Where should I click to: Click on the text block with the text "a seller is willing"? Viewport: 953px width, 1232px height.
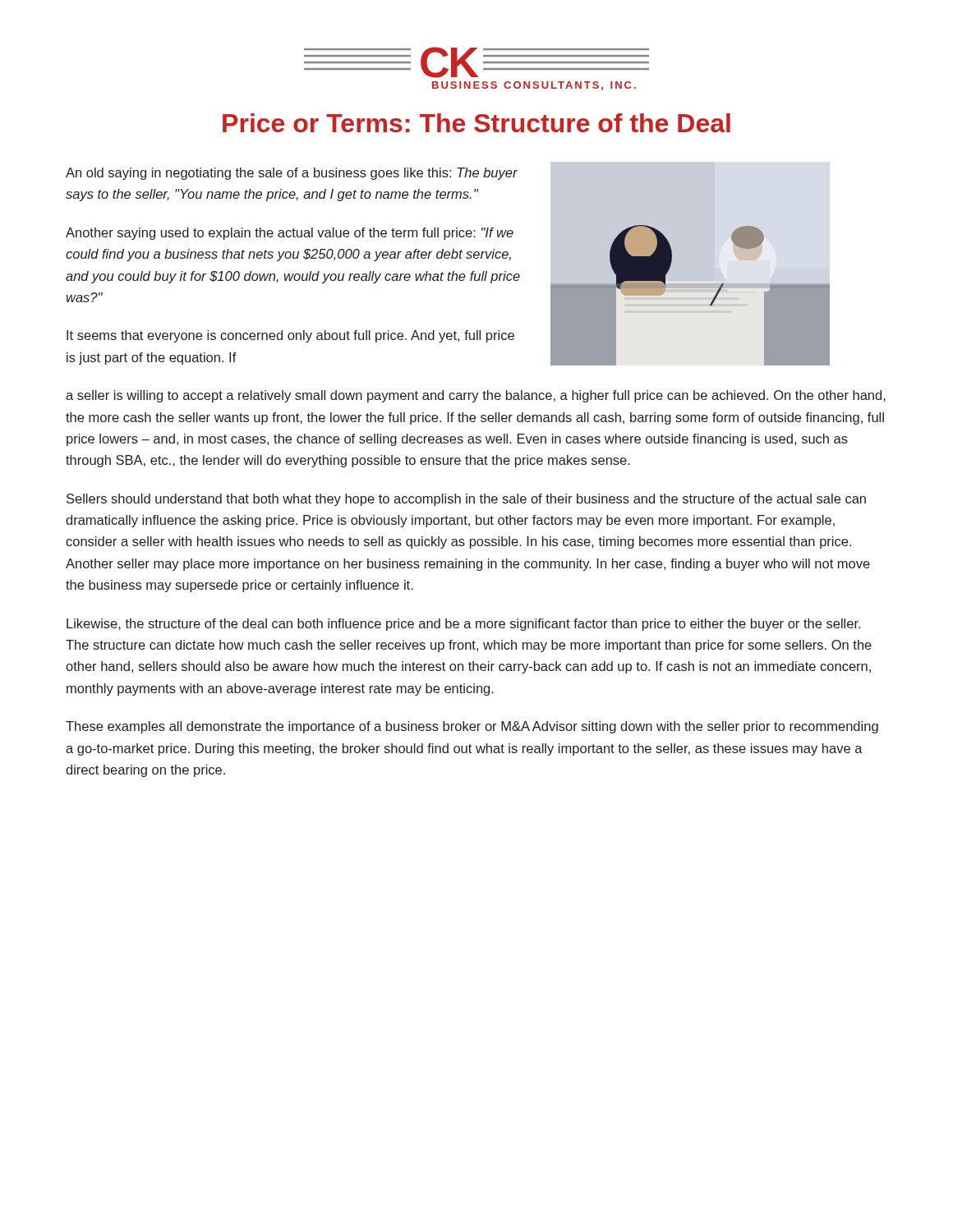click(x=476, y=428)
